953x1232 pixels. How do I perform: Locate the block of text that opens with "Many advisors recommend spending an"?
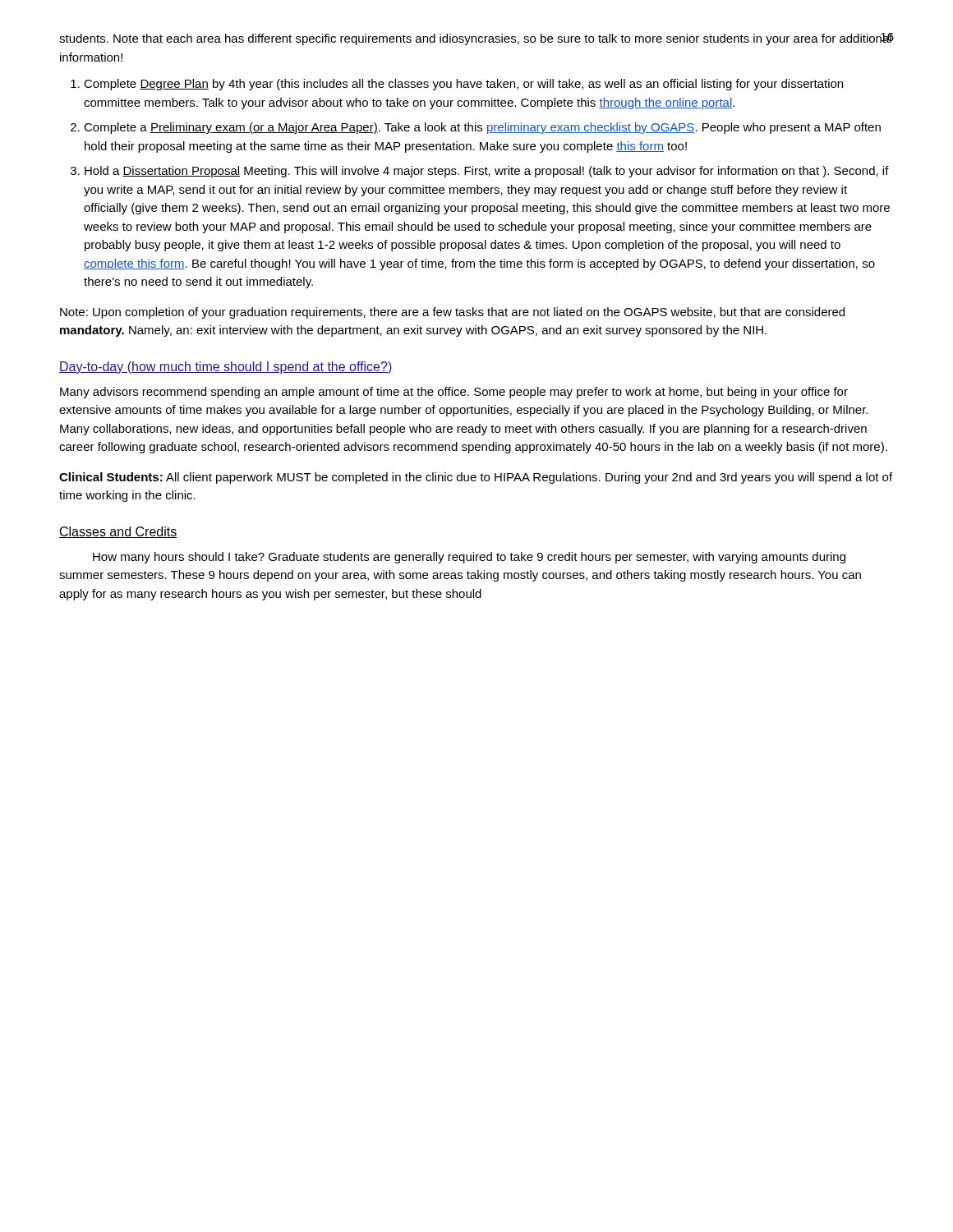[x=474, y=419]
